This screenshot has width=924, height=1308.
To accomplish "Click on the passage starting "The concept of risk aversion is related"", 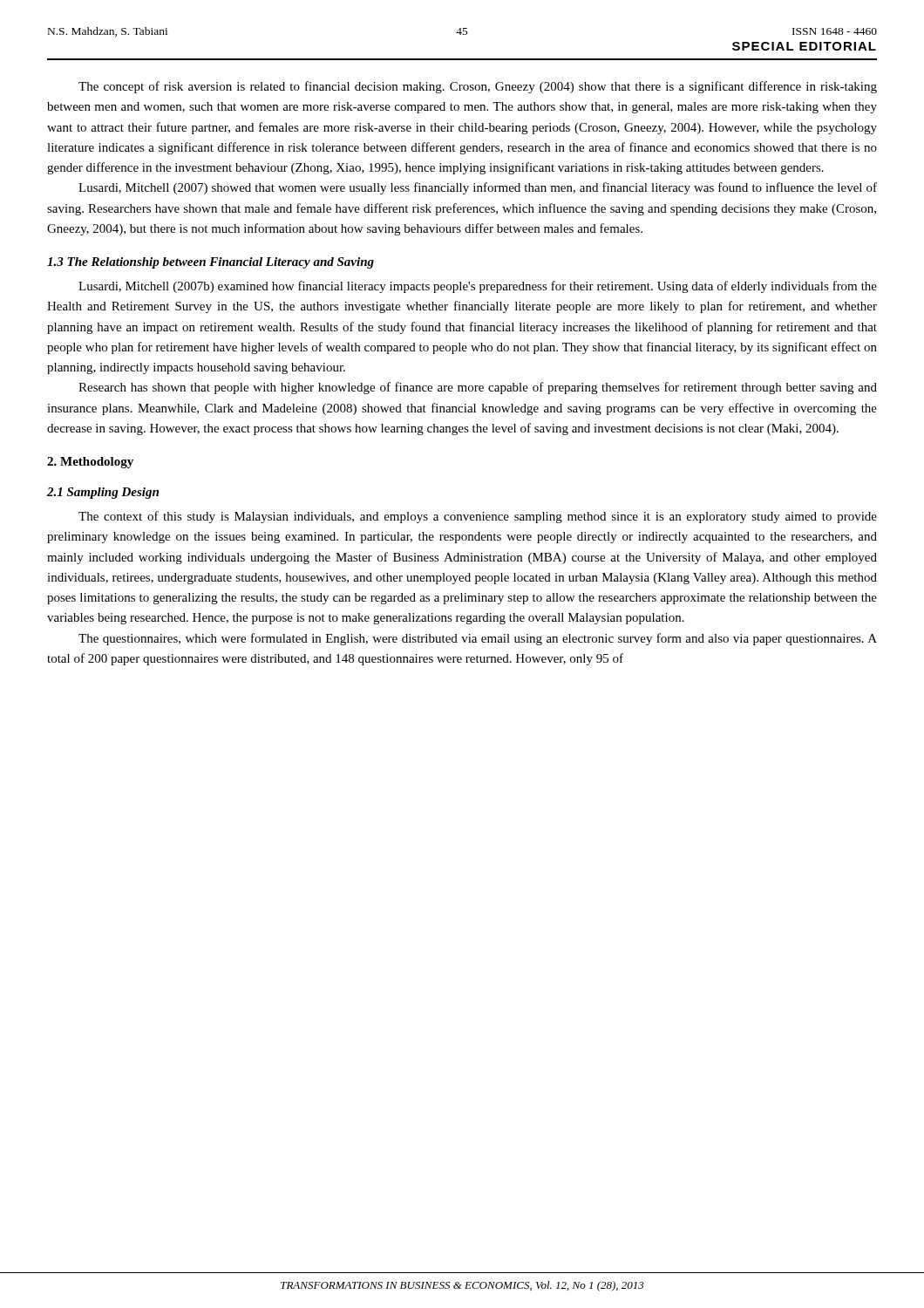I will pyautogui.click(x=462, y=127).
